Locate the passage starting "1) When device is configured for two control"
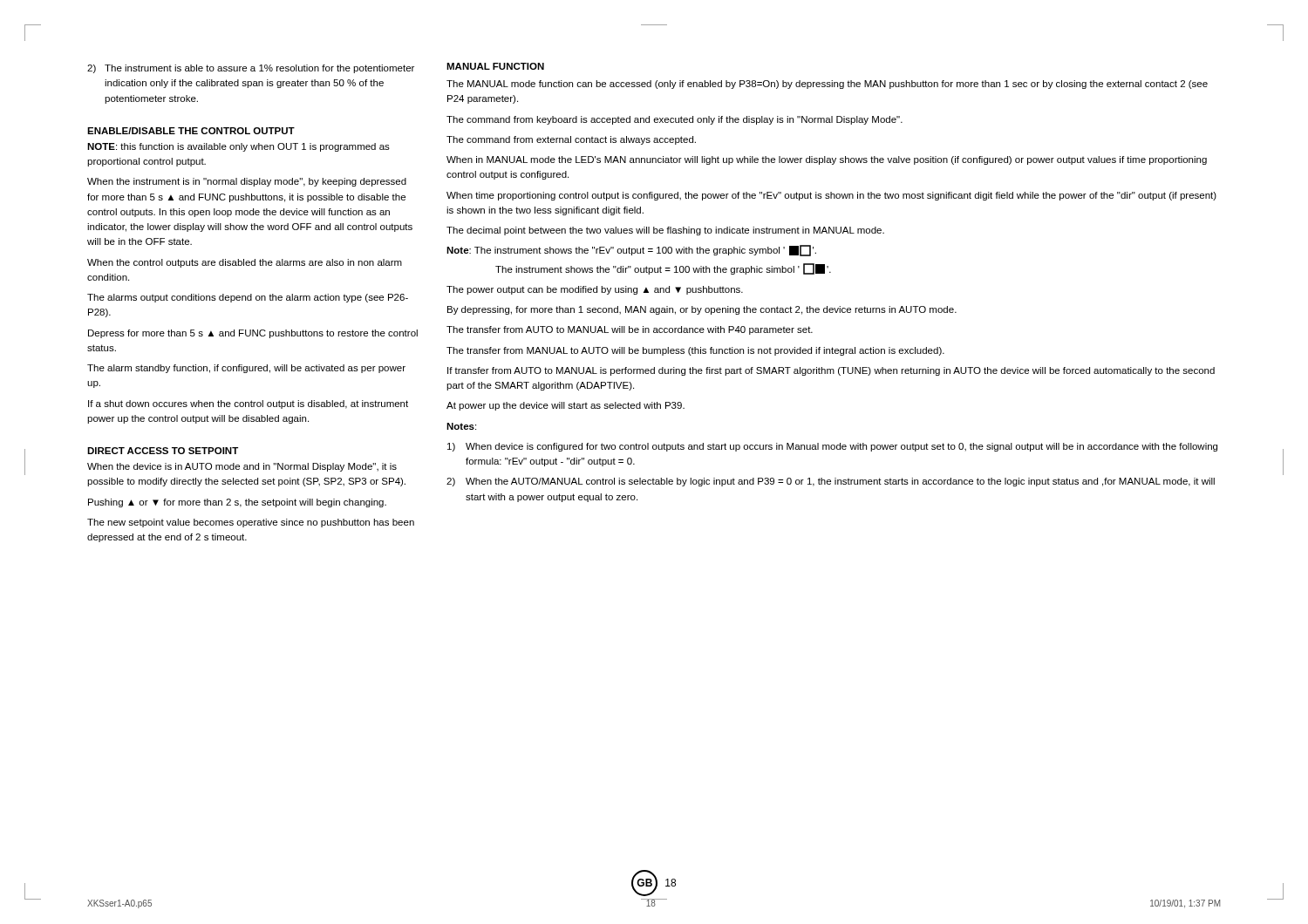This screenshot has height=924, width=1308. point(834,454)
